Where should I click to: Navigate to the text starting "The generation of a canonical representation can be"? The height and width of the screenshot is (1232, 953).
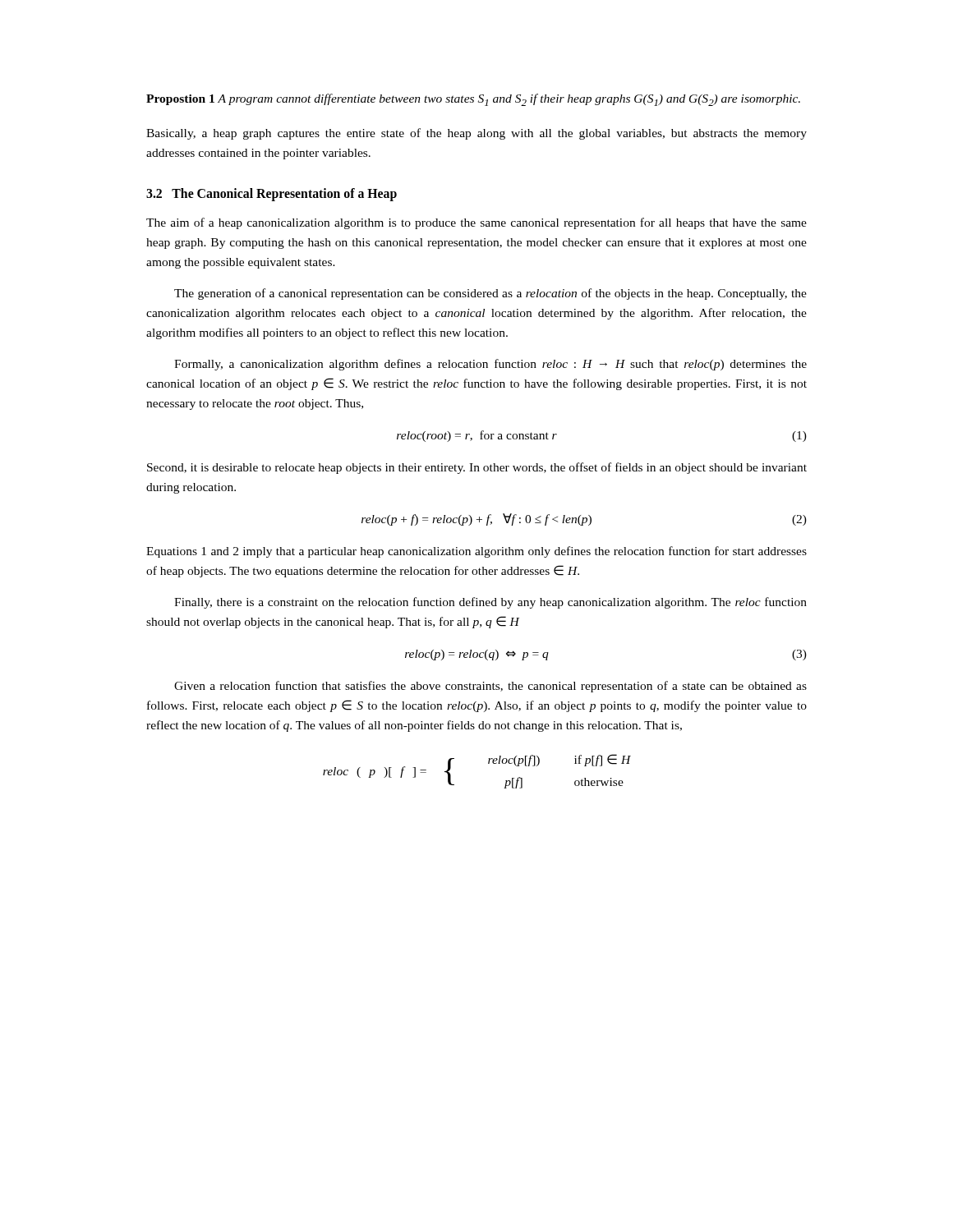click(476, 312)
